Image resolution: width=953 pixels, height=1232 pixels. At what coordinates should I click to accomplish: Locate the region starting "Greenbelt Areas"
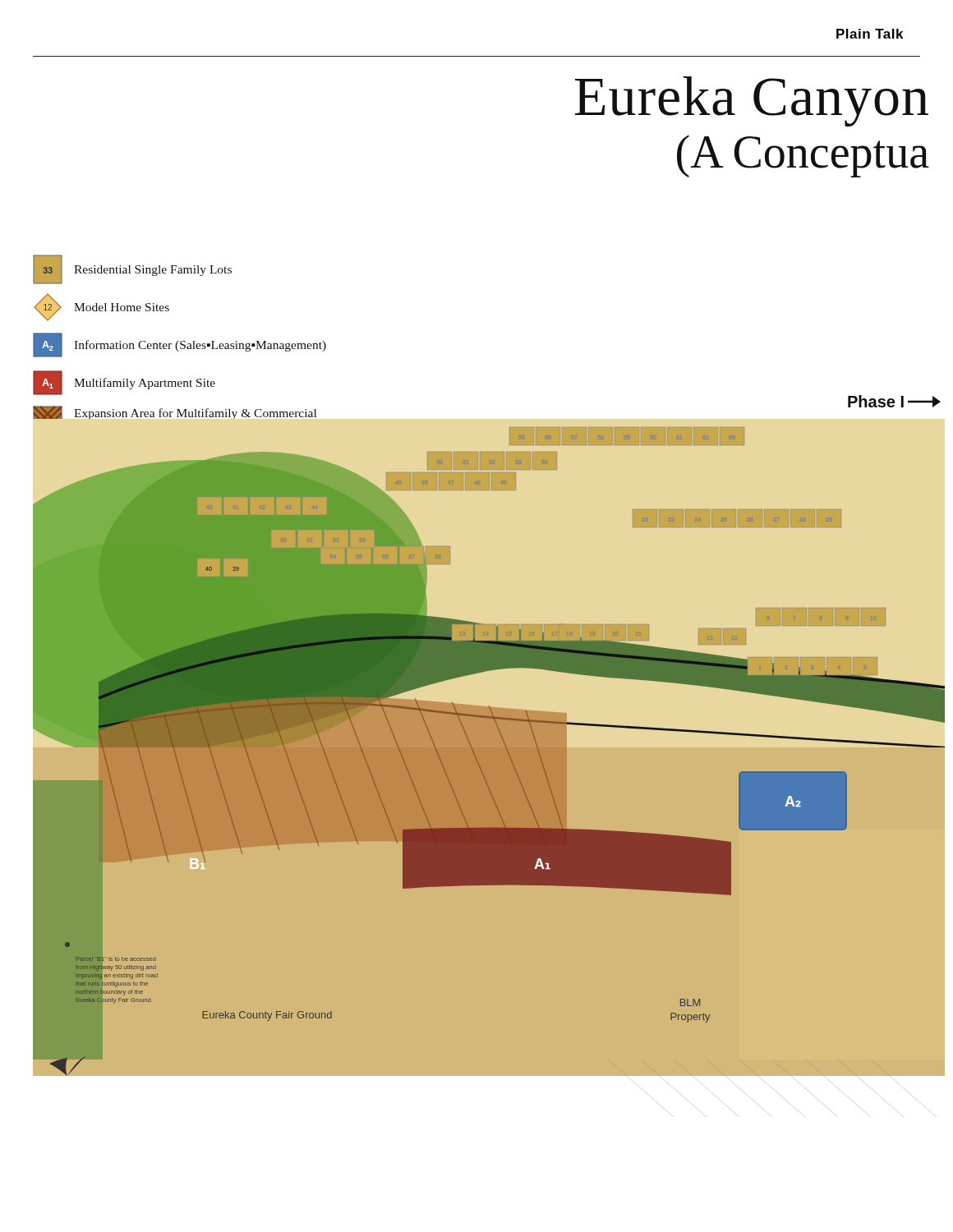click(55, 492)
